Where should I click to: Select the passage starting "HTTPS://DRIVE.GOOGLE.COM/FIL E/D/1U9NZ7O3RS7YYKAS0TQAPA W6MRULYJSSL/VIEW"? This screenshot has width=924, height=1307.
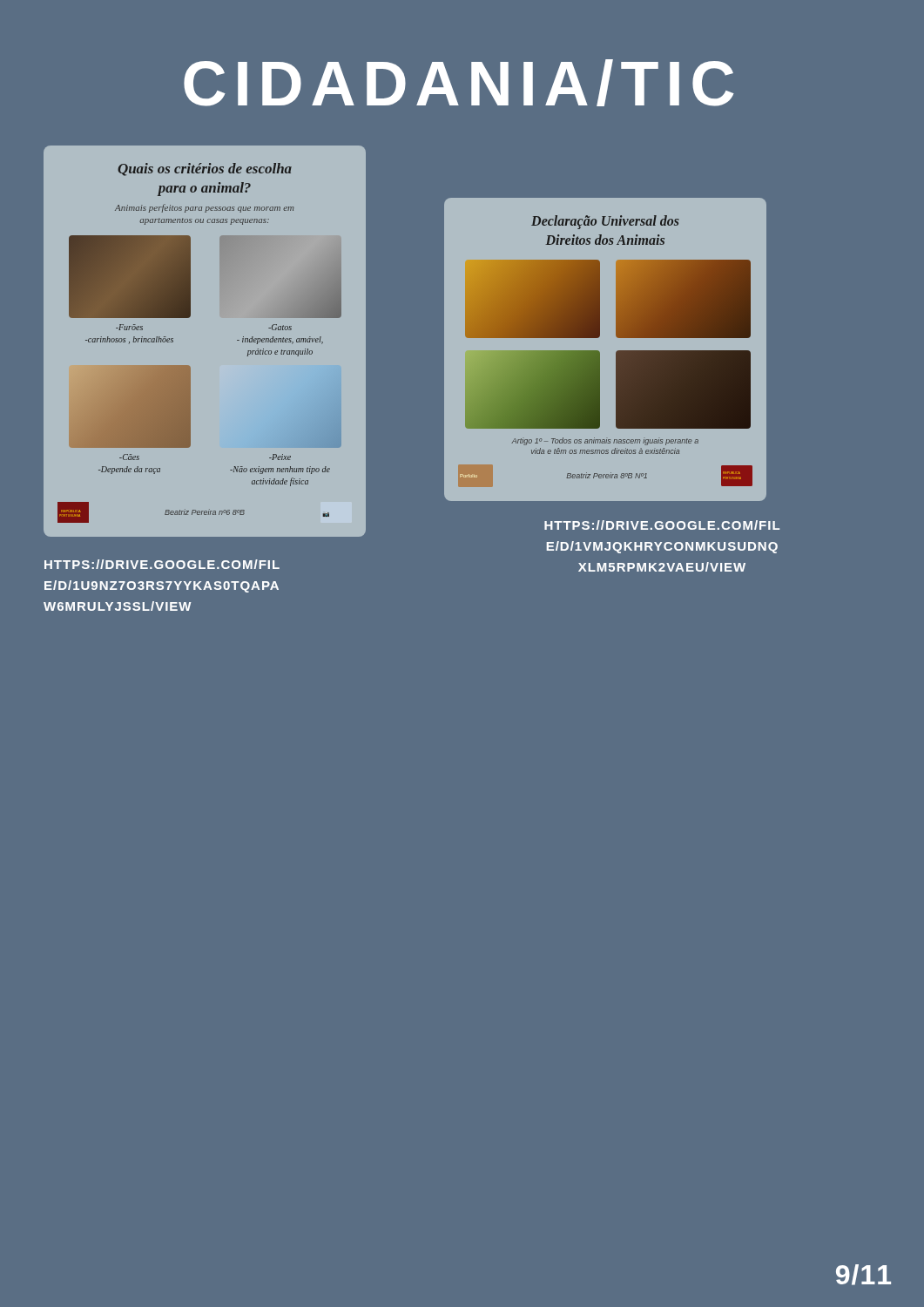click(162, 585)
